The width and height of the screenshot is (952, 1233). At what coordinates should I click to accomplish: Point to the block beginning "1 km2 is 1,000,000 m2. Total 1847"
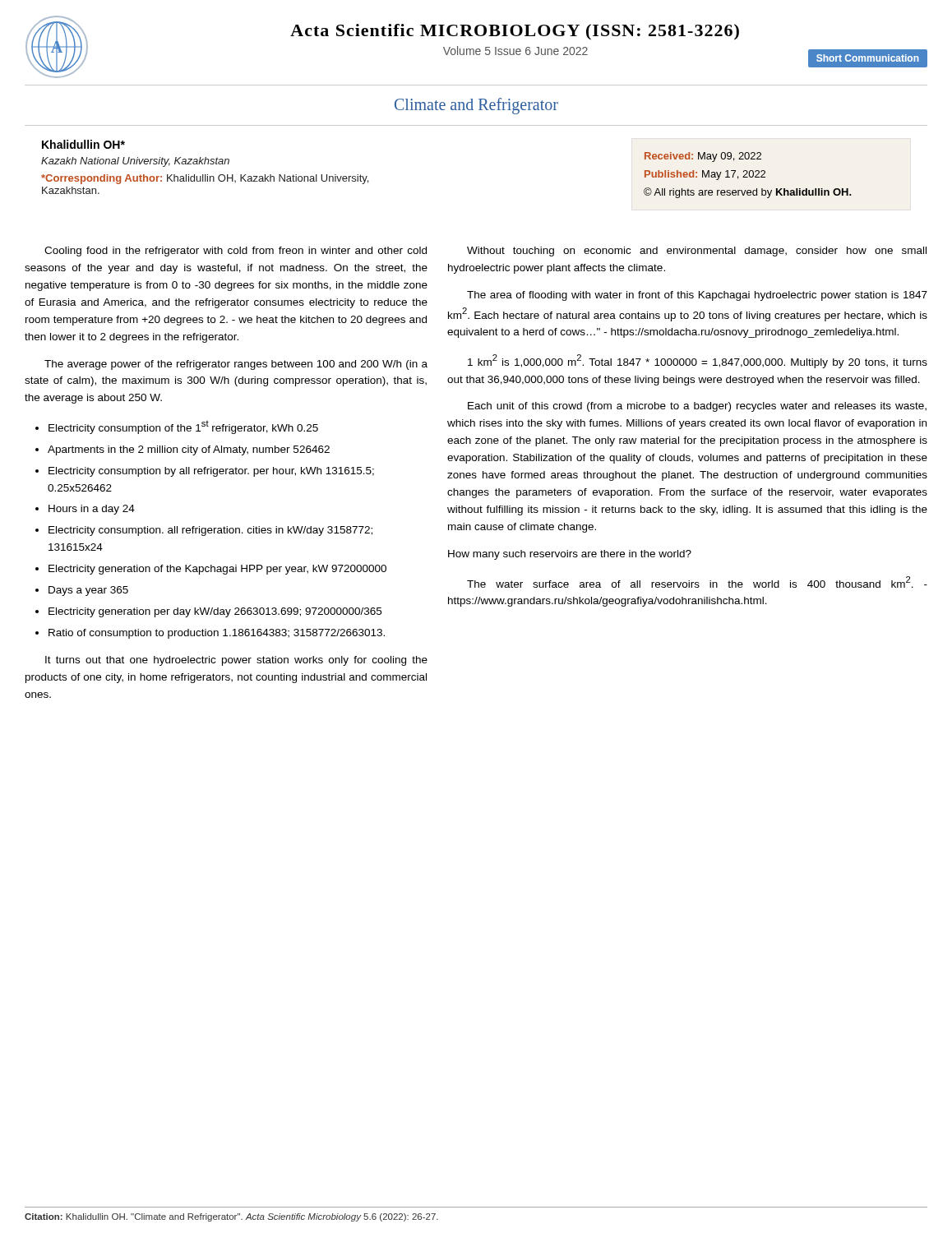(687, 369)
